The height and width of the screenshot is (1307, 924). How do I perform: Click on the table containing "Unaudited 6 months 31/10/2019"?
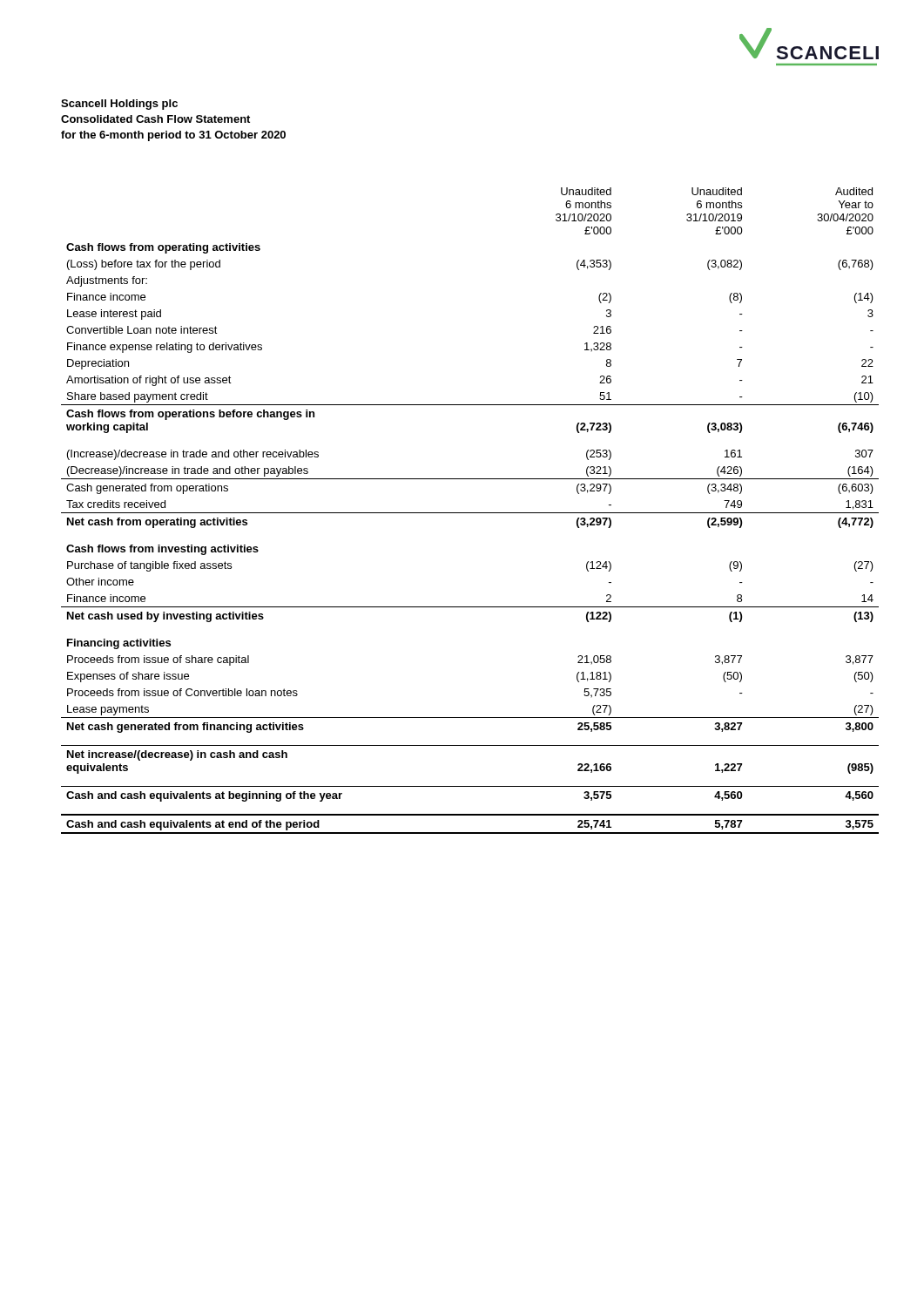tap(470, 508)
